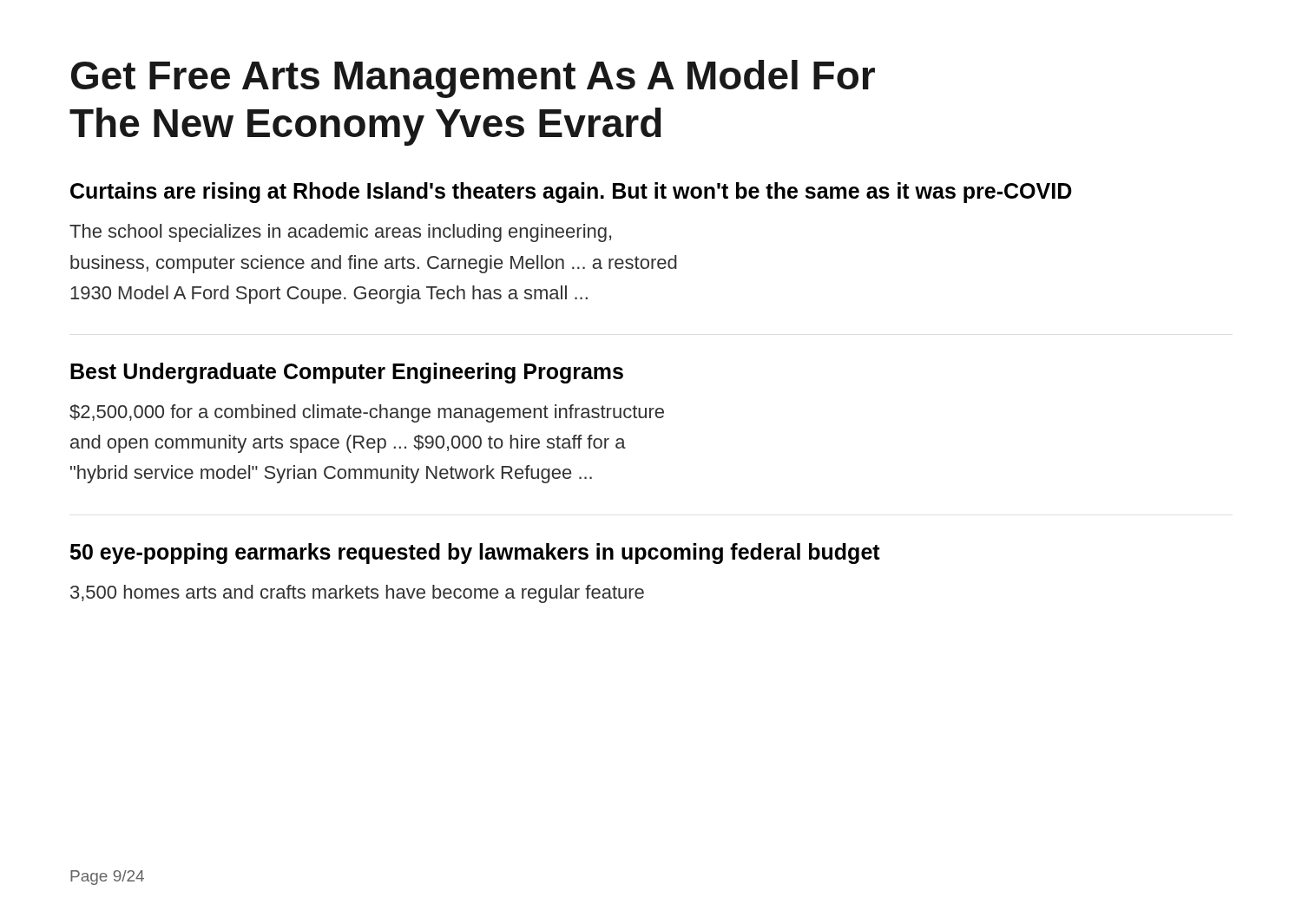The image size is (1302, 924).
Task: Find the section header that reads "50 eye-popping earmarks requested by"
Action: tap(475, 551)
